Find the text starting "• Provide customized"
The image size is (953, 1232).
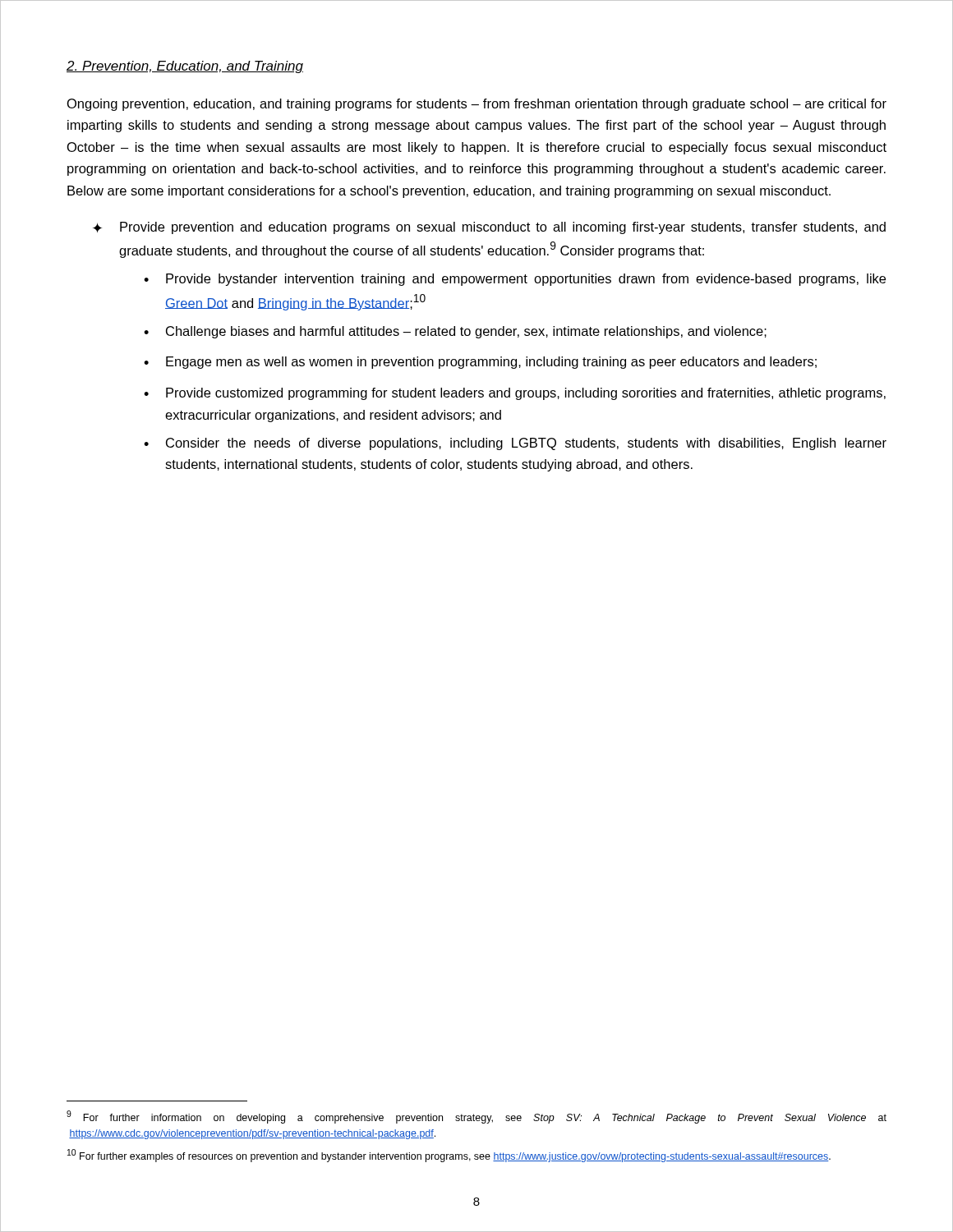(x=515, y=404)
